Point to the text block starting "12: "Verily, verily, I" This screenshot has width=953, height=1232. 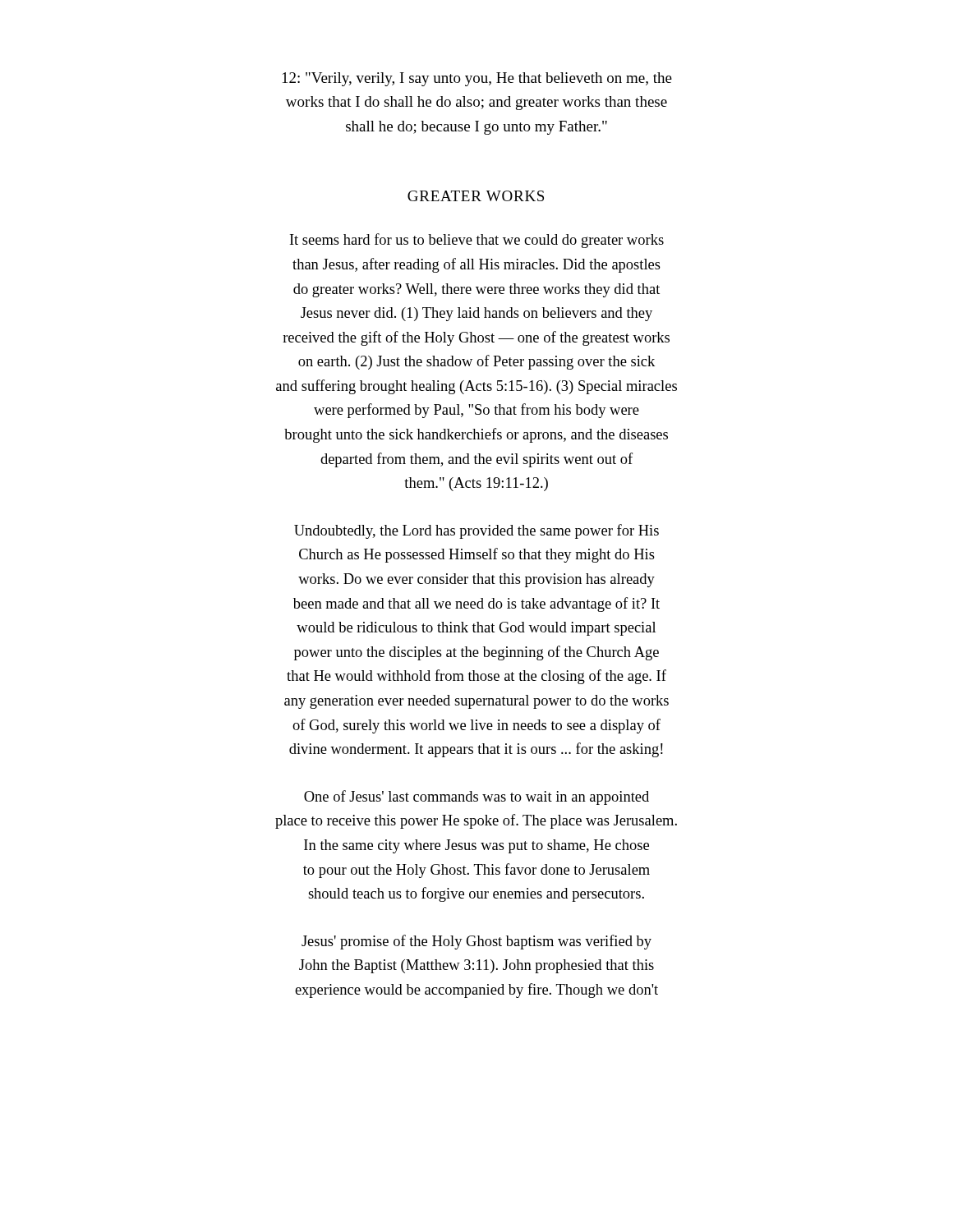click(476, 102)
